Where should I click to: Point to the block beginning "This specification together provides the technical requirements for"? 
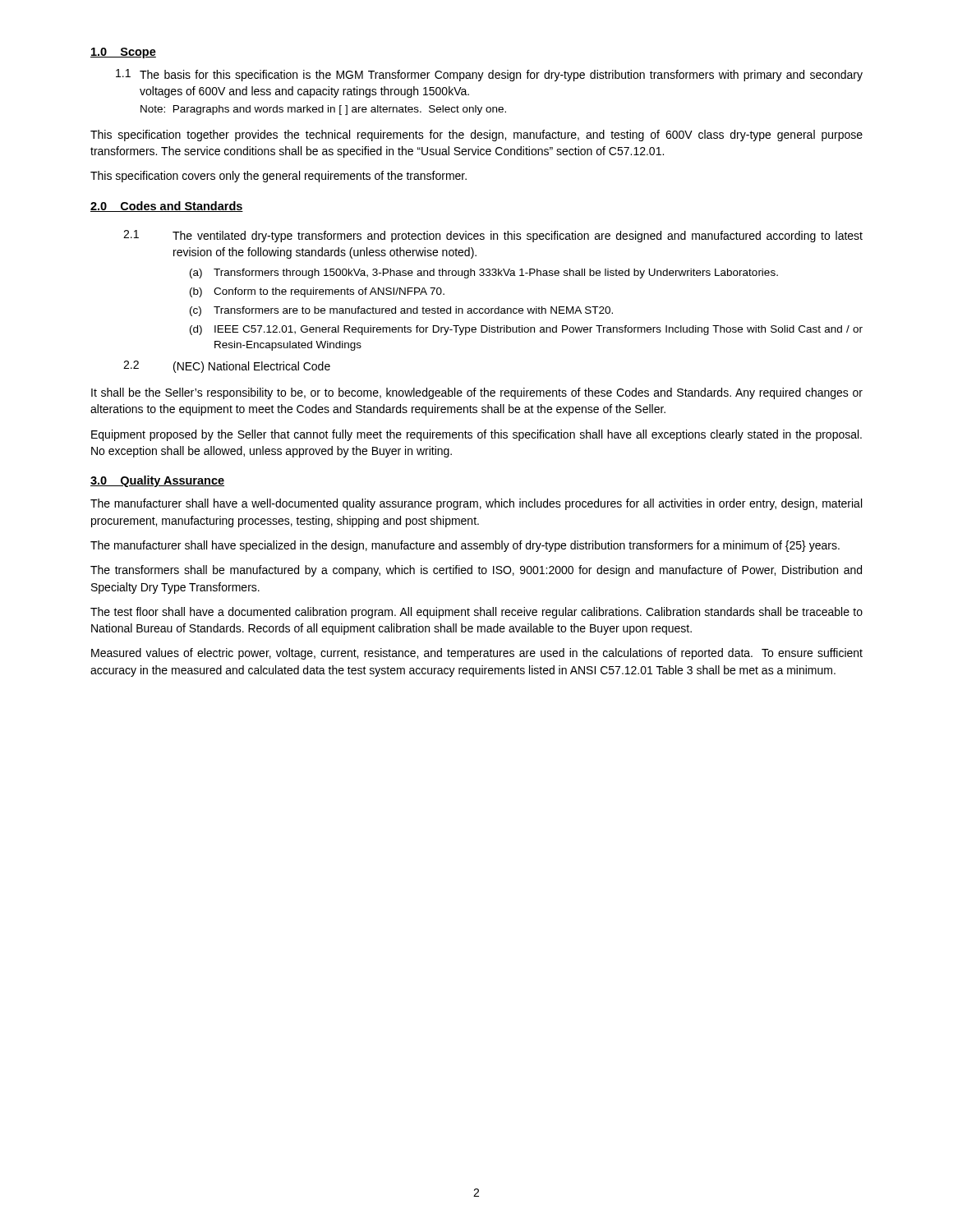pyautogui.click(x=476, y=143)
